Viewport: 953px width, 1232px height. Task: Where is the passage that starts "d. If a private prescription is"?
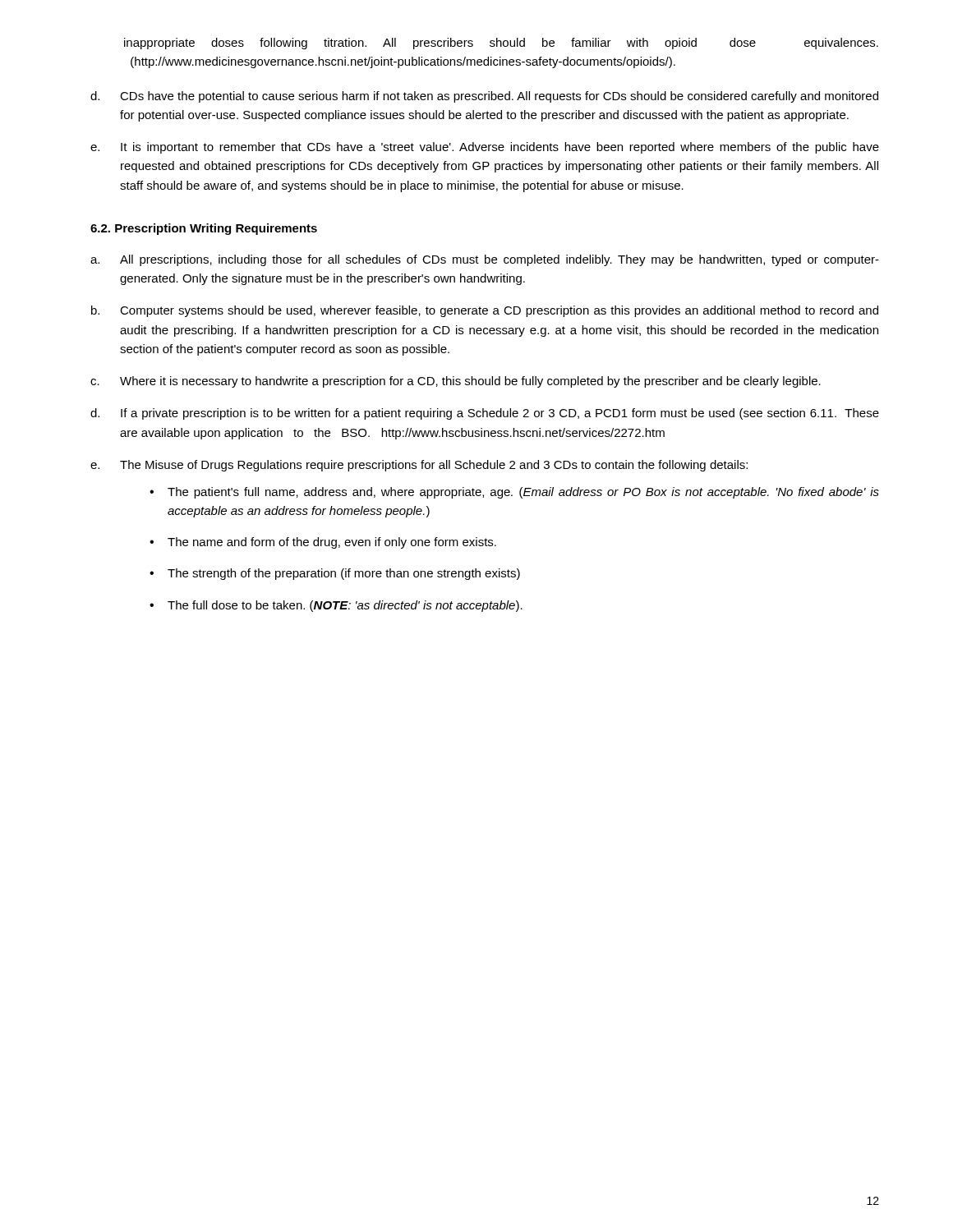485,423
